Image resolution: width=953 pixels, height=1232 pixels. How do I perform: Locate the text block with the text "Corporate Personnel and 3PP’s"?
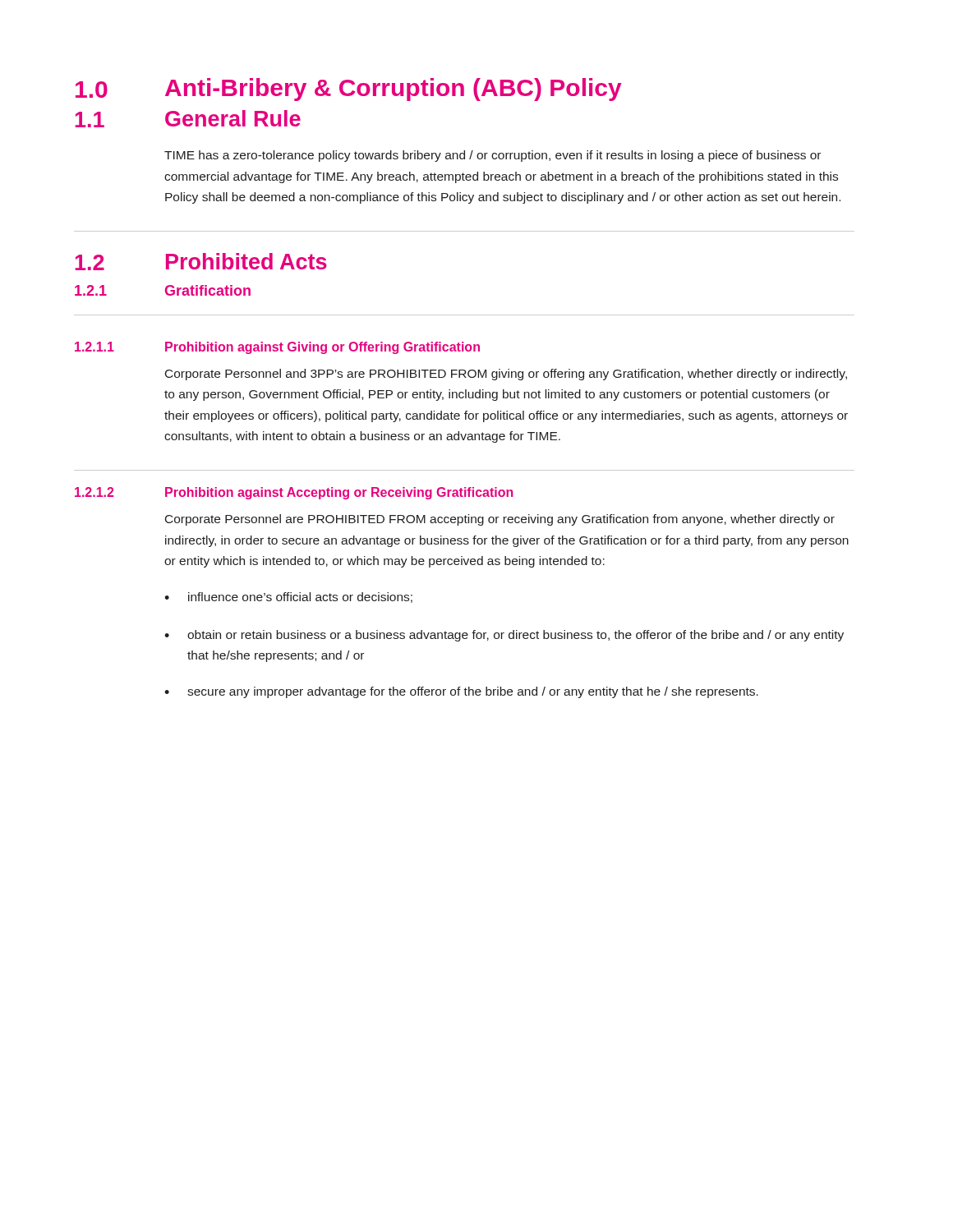point(506,405)
